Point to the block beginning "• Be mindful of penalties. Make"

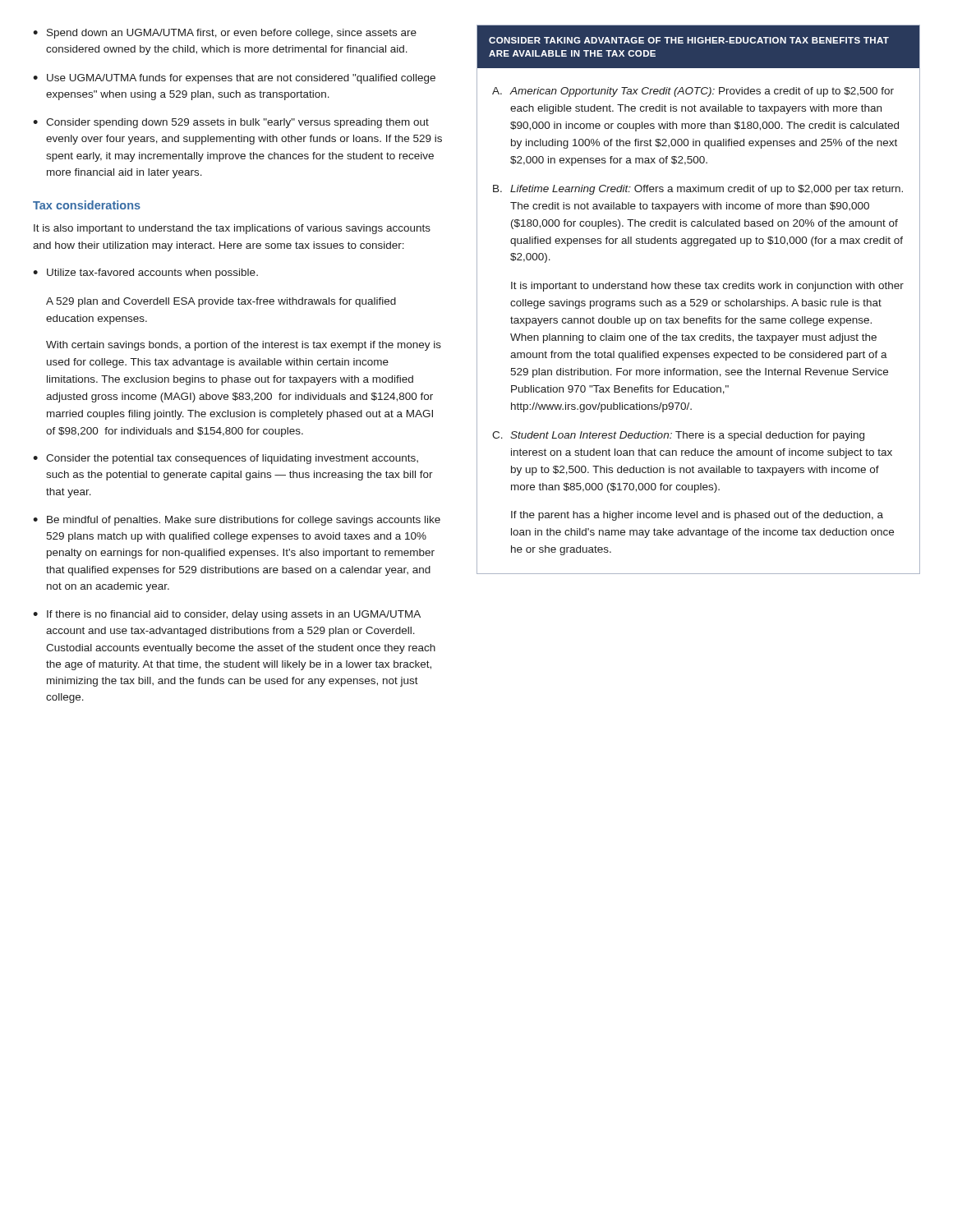tap(238, 553)
